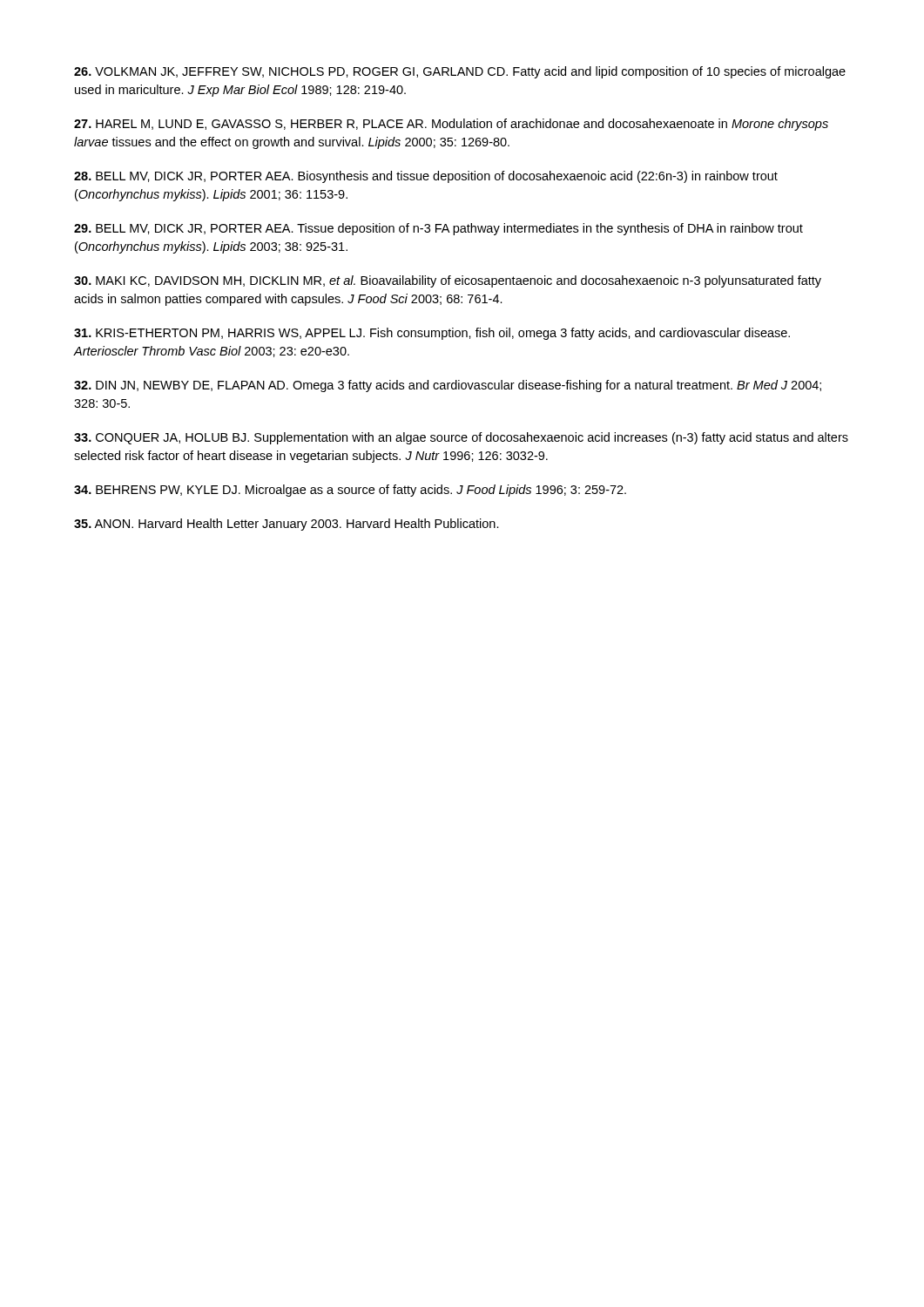Select the region starting "31. KRIS-ETHERTON PM, HARRIS"
924x1307 pixels.
(433, 342)
